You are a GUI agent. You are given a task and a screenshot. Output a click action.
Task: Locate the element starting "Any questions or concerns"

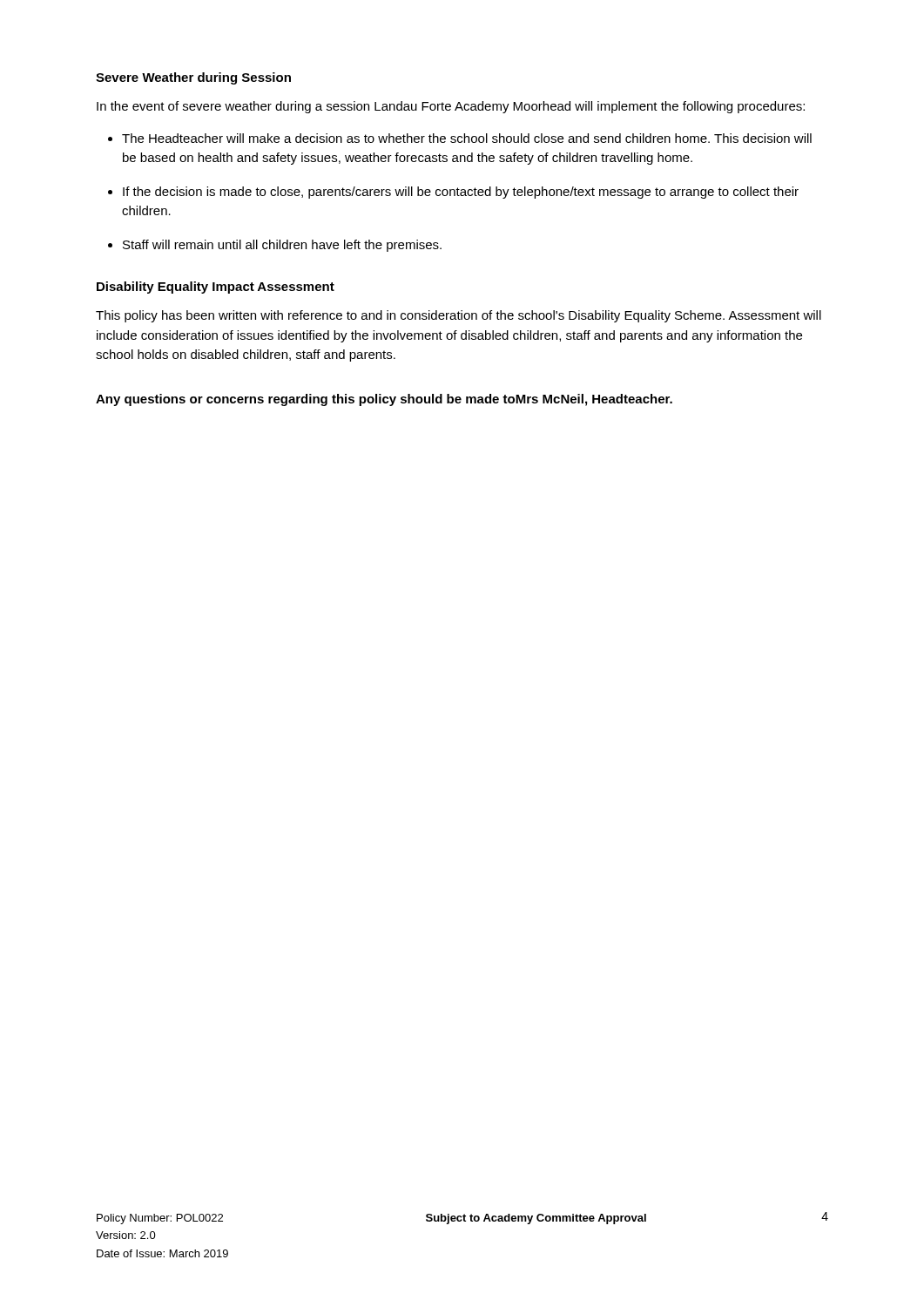[384, 398]
